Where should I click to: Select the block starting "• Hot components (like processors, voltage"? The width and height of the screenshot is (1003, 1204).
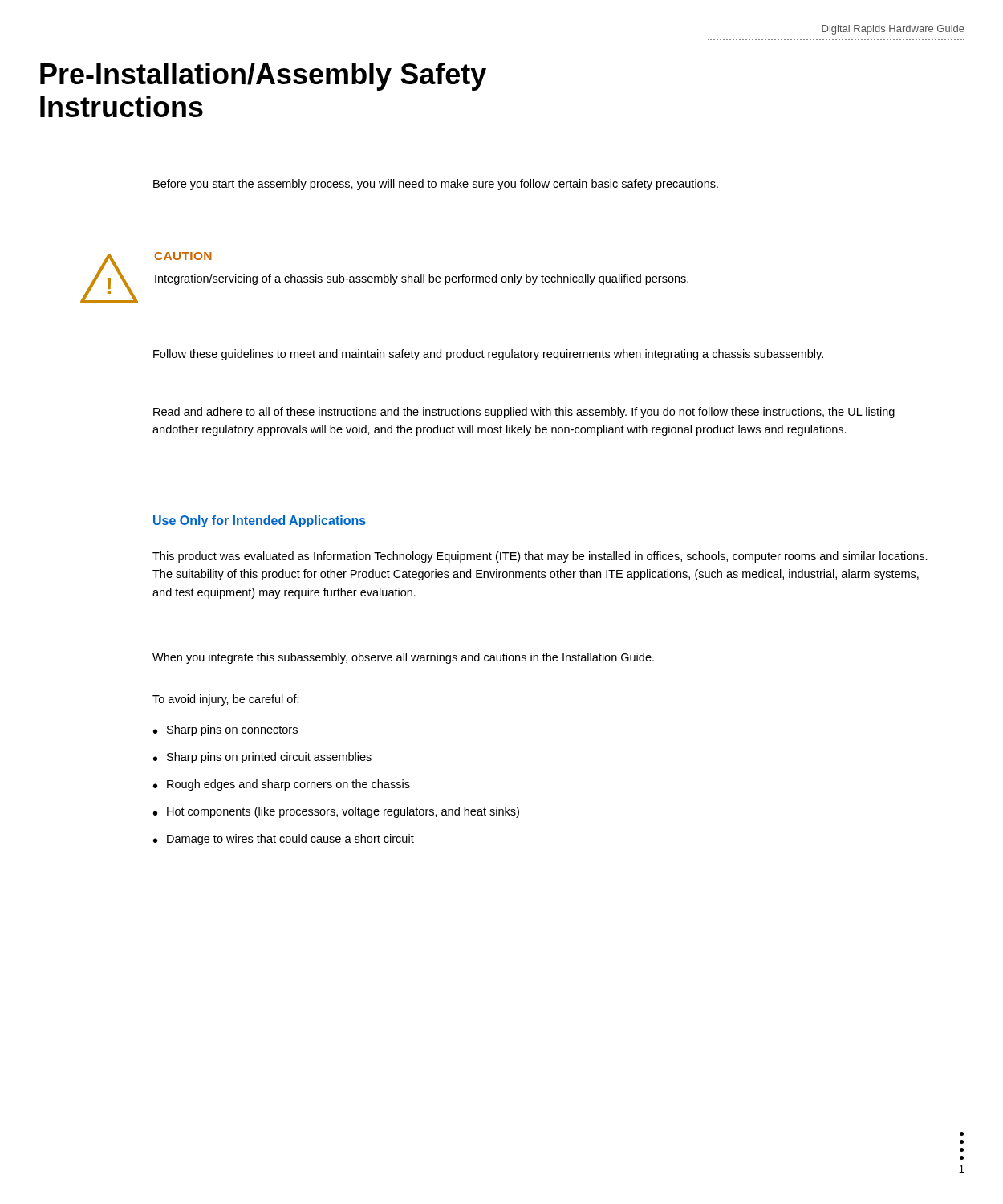pos(336,813)
